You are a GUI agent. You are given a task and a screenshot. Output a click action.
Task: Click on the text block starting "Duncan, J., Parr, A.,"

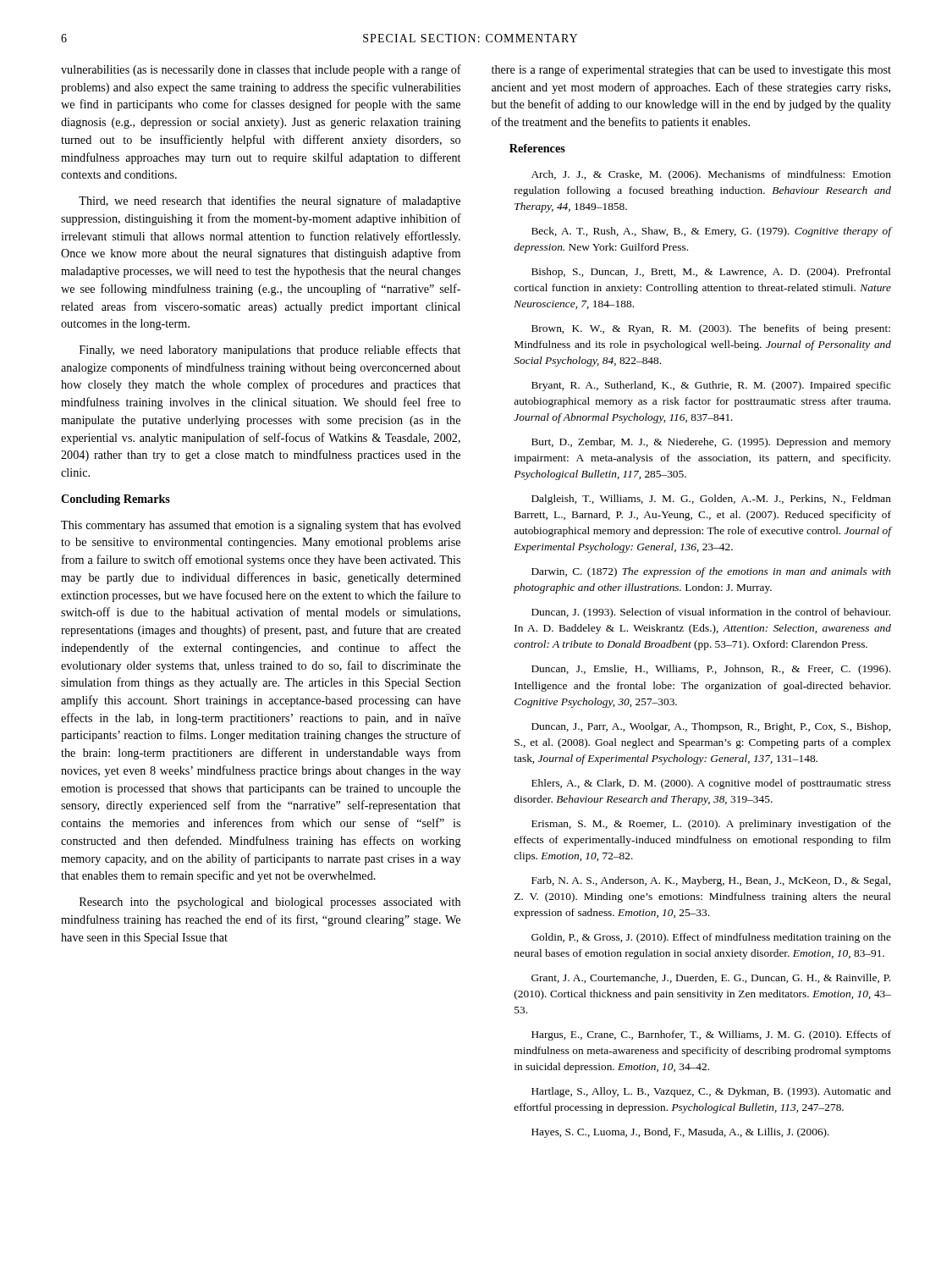coord(691,742)
